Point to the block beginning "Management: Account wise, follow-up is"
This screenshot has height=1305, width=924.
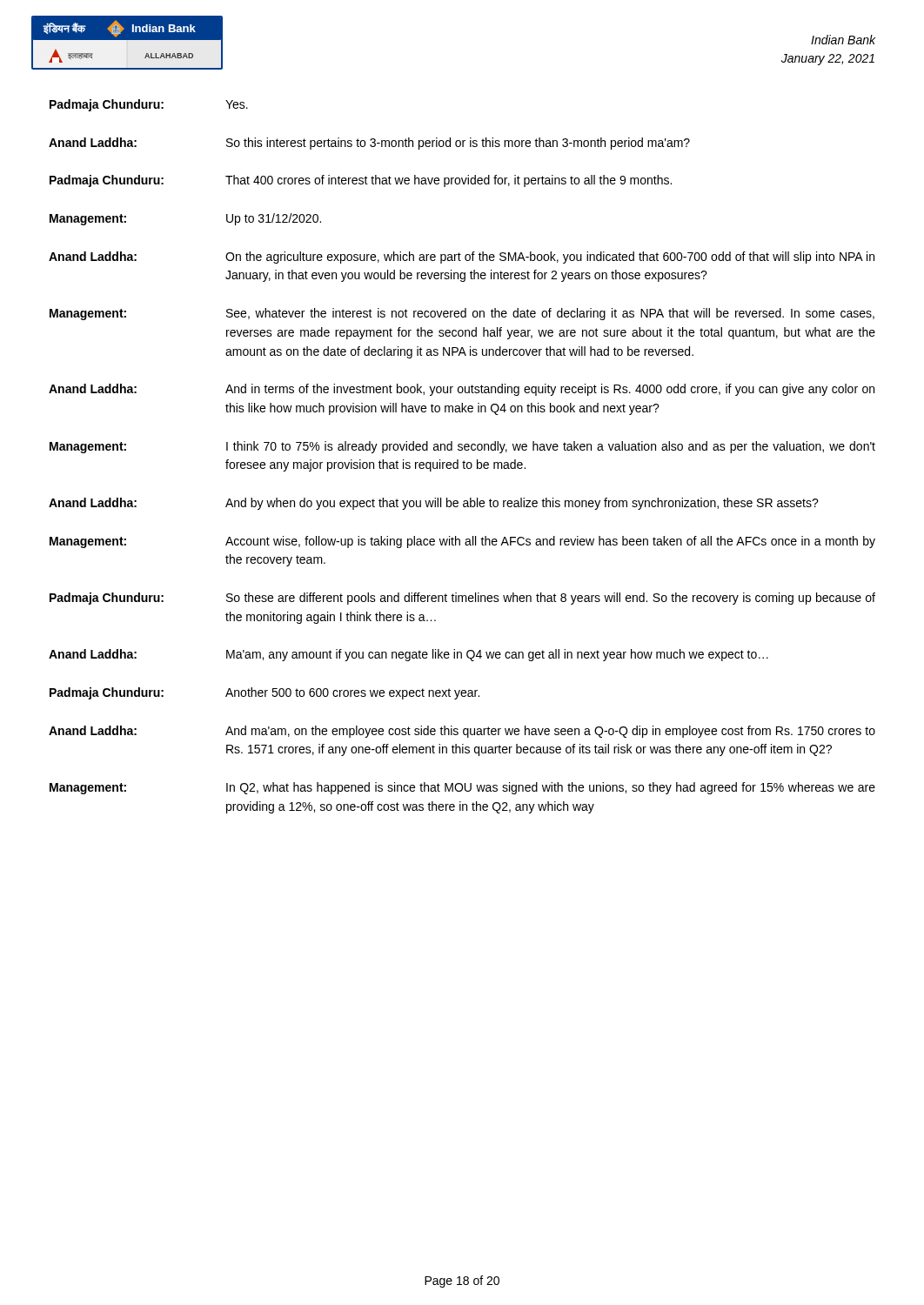(462, 551)
